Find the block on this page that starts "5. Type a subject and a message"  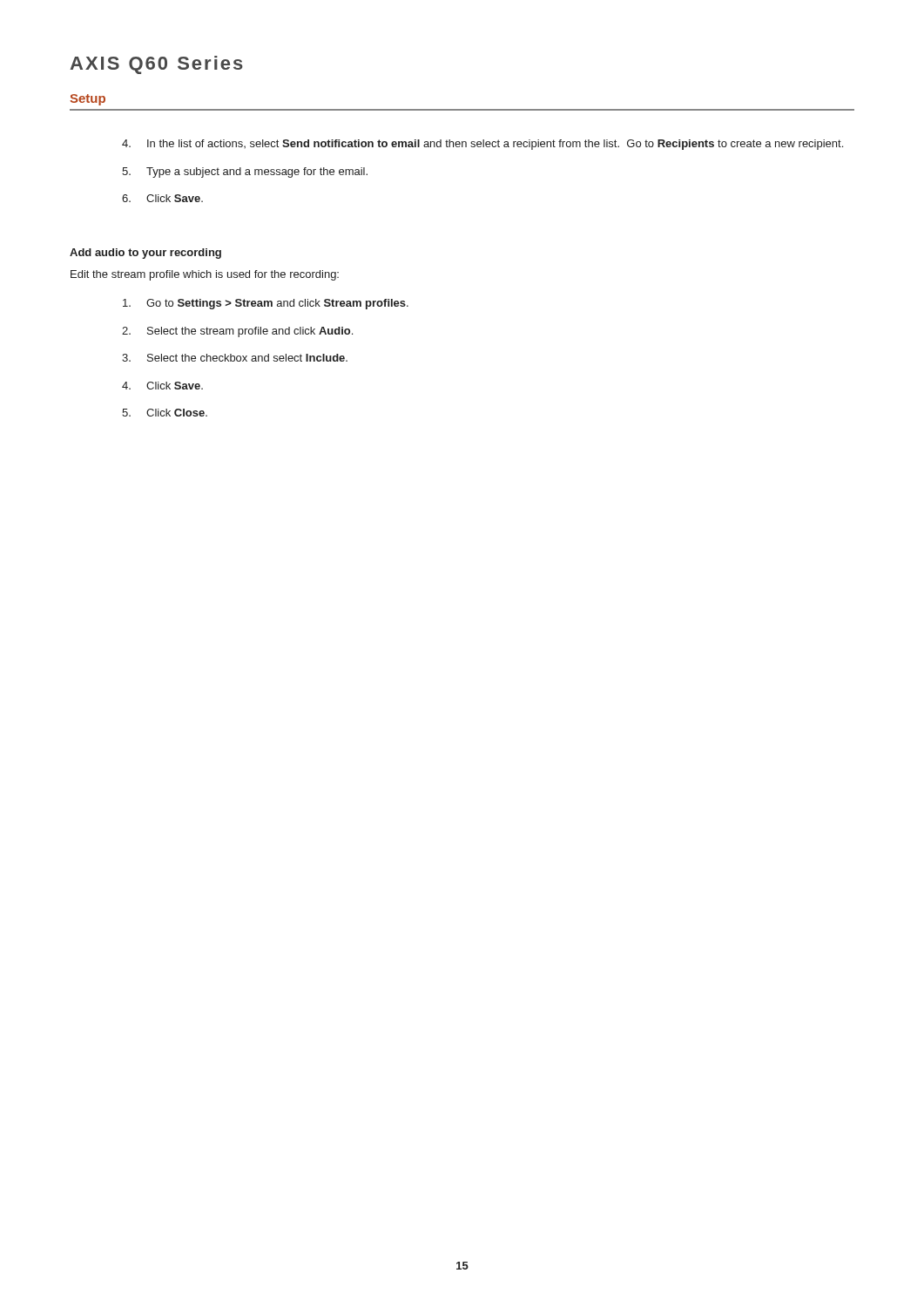pos(245,171)
